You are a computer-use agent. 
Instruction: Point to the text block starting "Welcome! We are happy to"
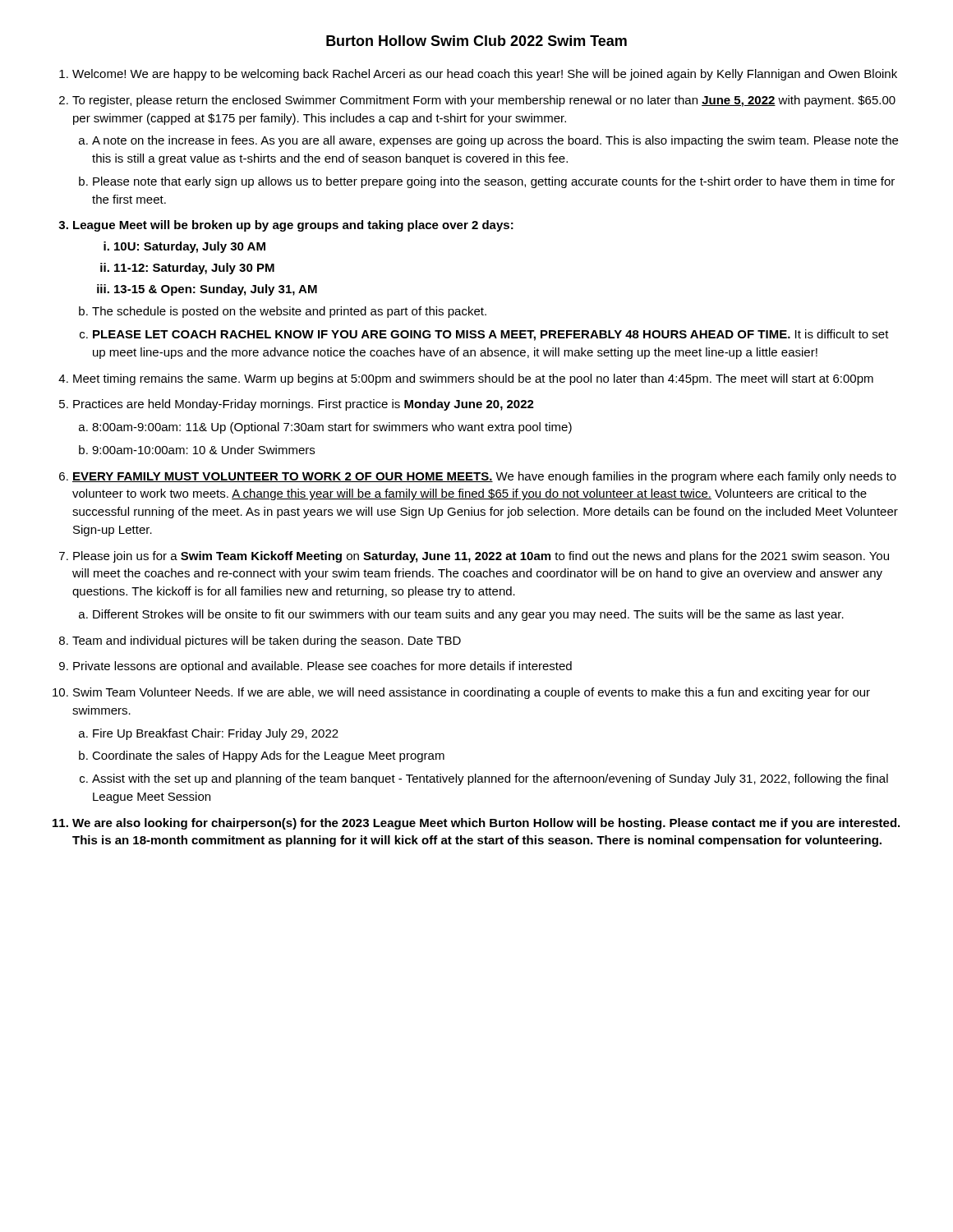click(485, 73)
